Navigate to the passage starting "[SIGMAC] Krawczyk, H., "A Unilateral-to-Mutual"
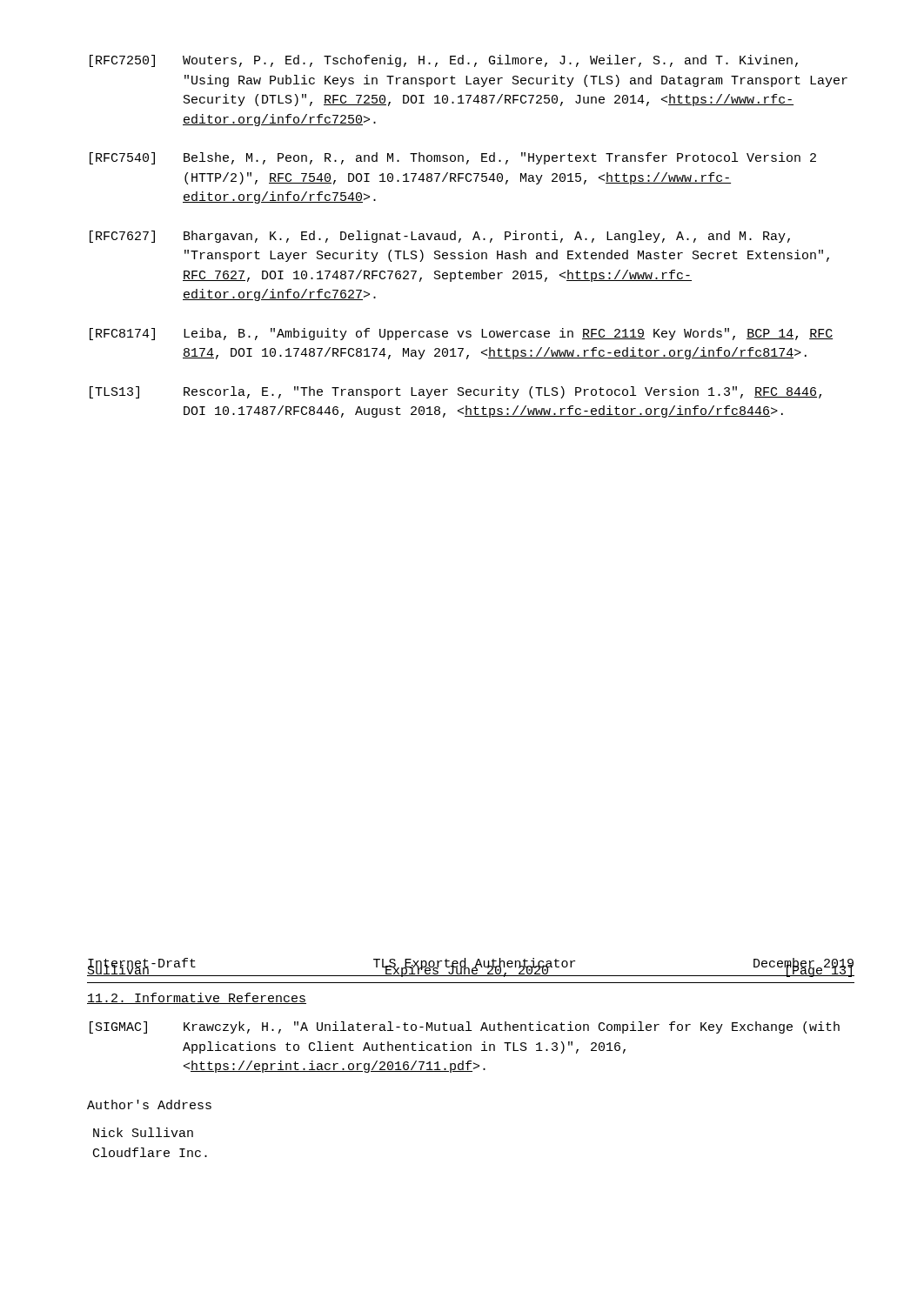Screen dimensions: 1305x924 point(471,1048)
